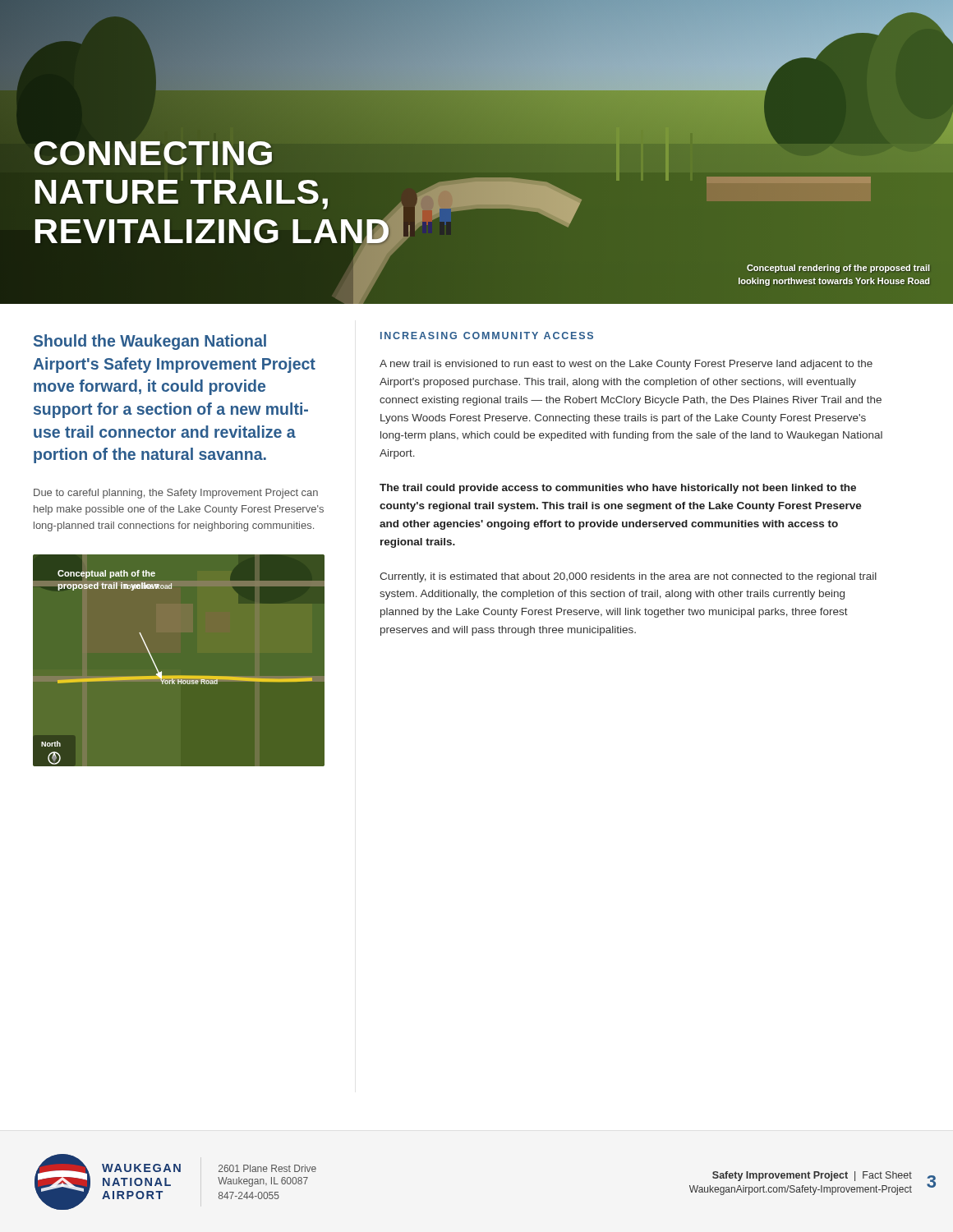
Task: Select the logo
Action: pos(62,1182)
